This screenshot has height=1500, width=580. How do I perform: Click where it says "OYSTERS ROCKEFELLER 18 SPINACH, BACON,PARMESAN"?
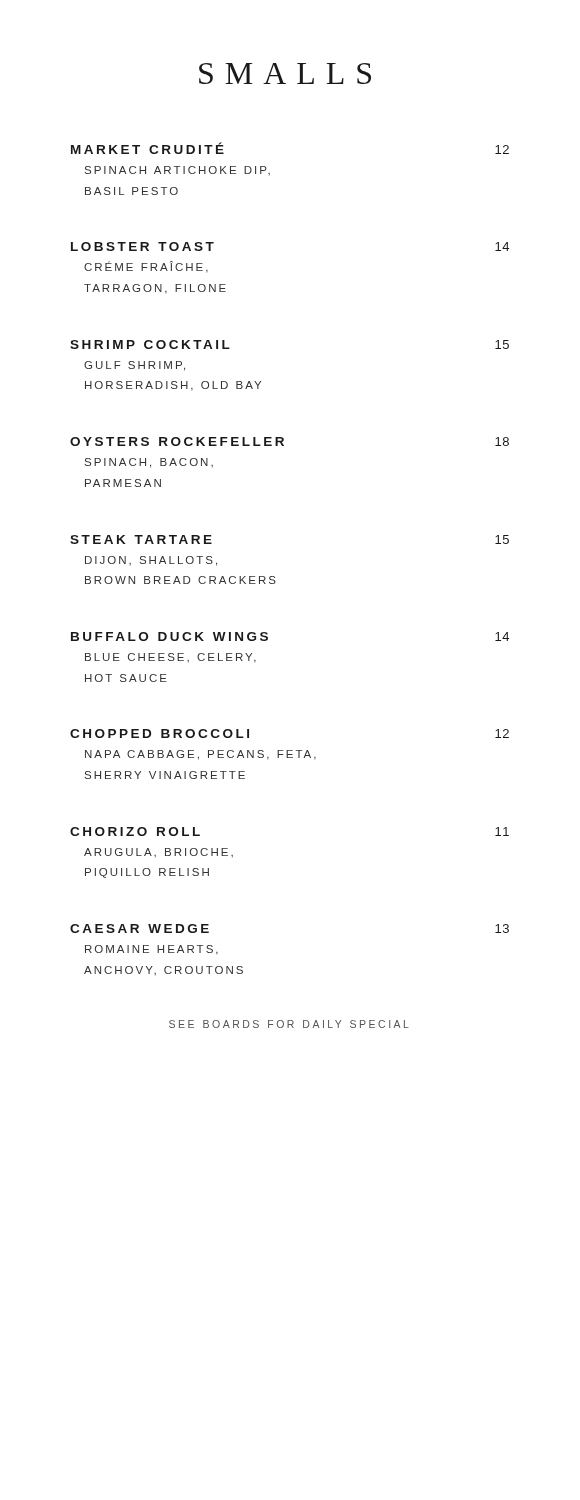(x=110, y=442)
